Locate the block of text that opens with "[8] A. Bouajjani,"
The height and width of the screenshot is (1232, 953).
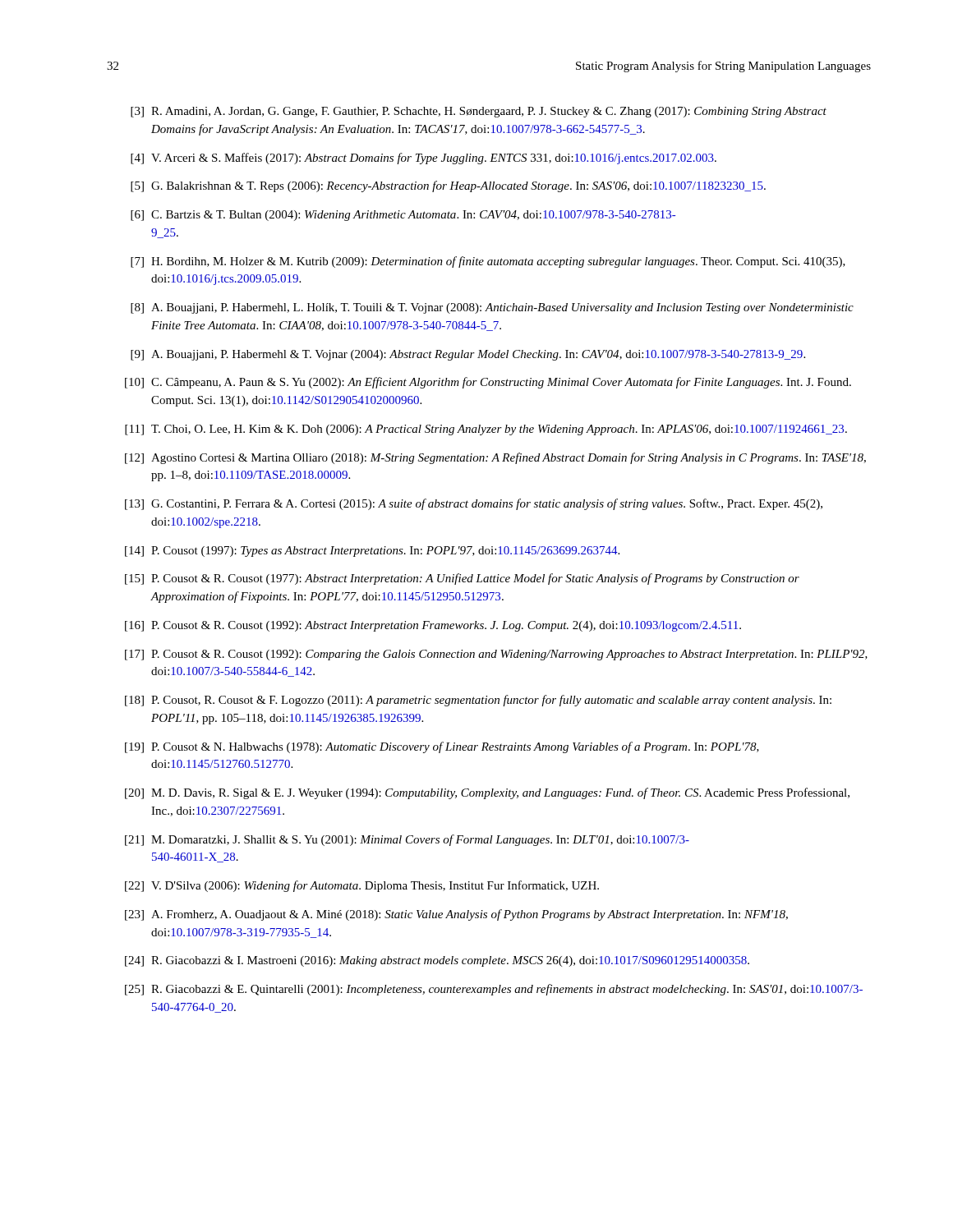[489, 317]
